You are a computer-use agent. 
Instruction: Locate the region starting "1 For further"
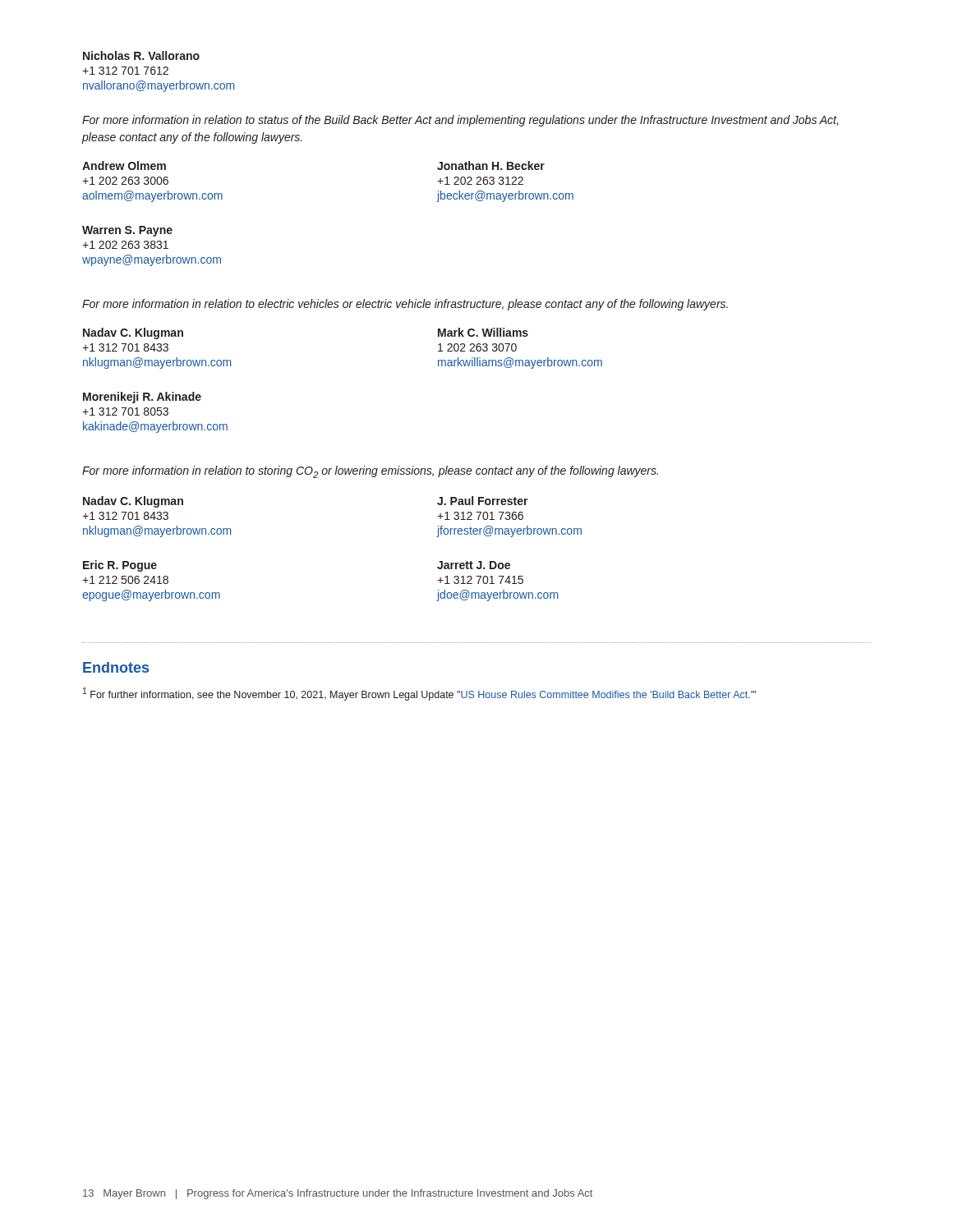[x=419, y=694]
